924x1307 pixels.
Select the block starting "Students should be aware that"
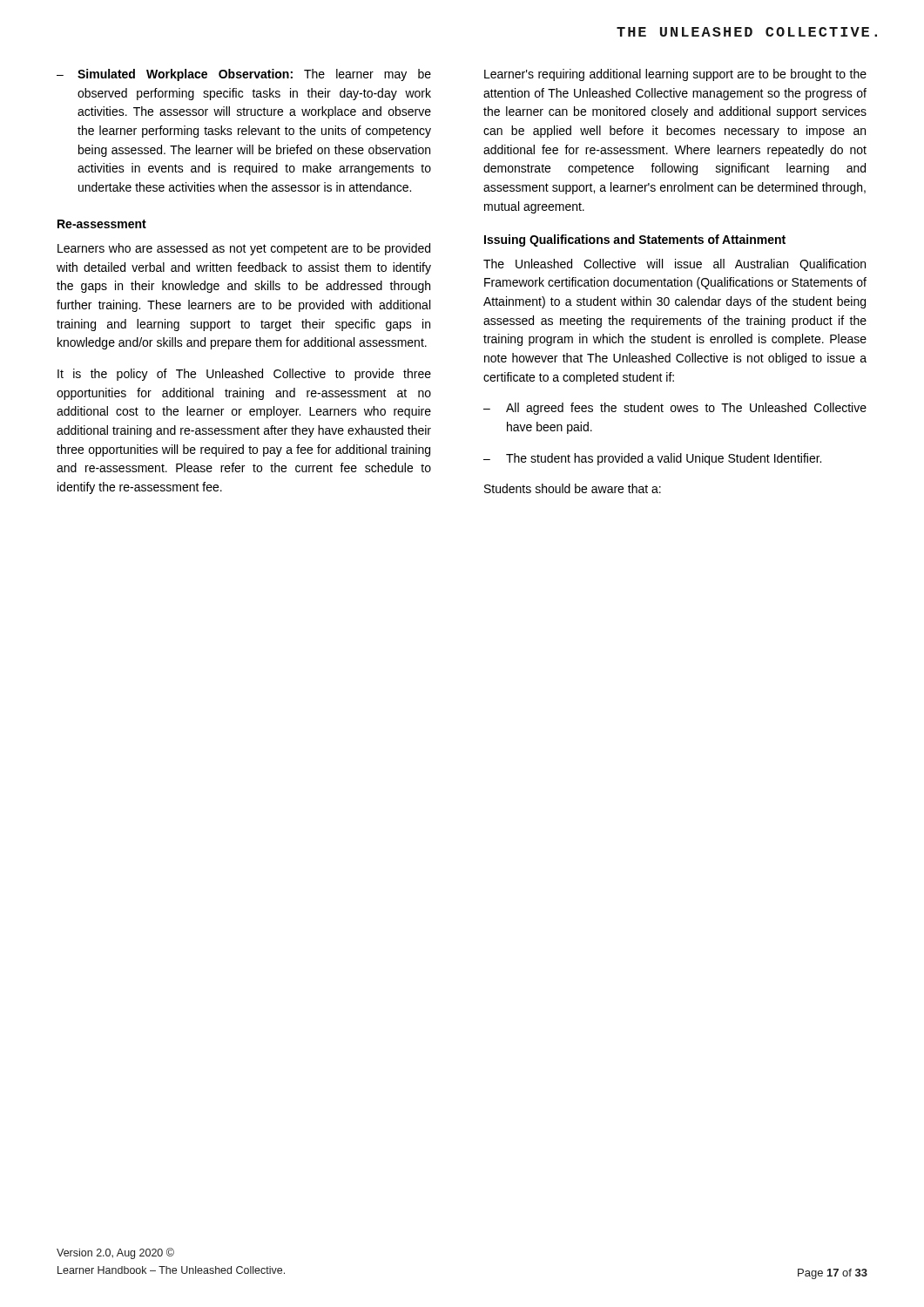pos(572,489)
